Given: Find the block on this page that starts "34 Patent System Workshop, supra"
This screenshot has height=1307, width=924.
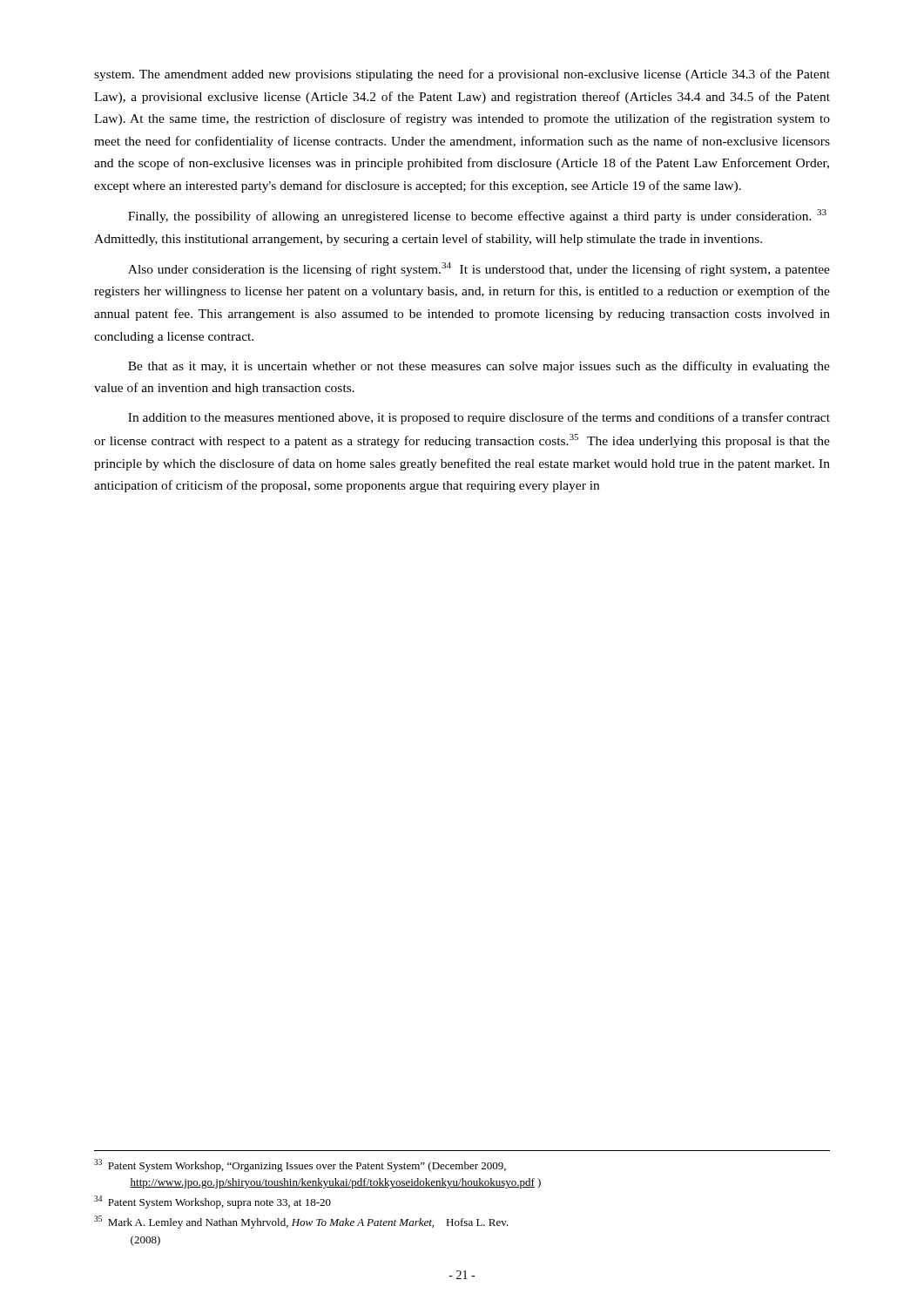Looking at the screenshot, I should pyautogui.click(x=212, y=1202).
